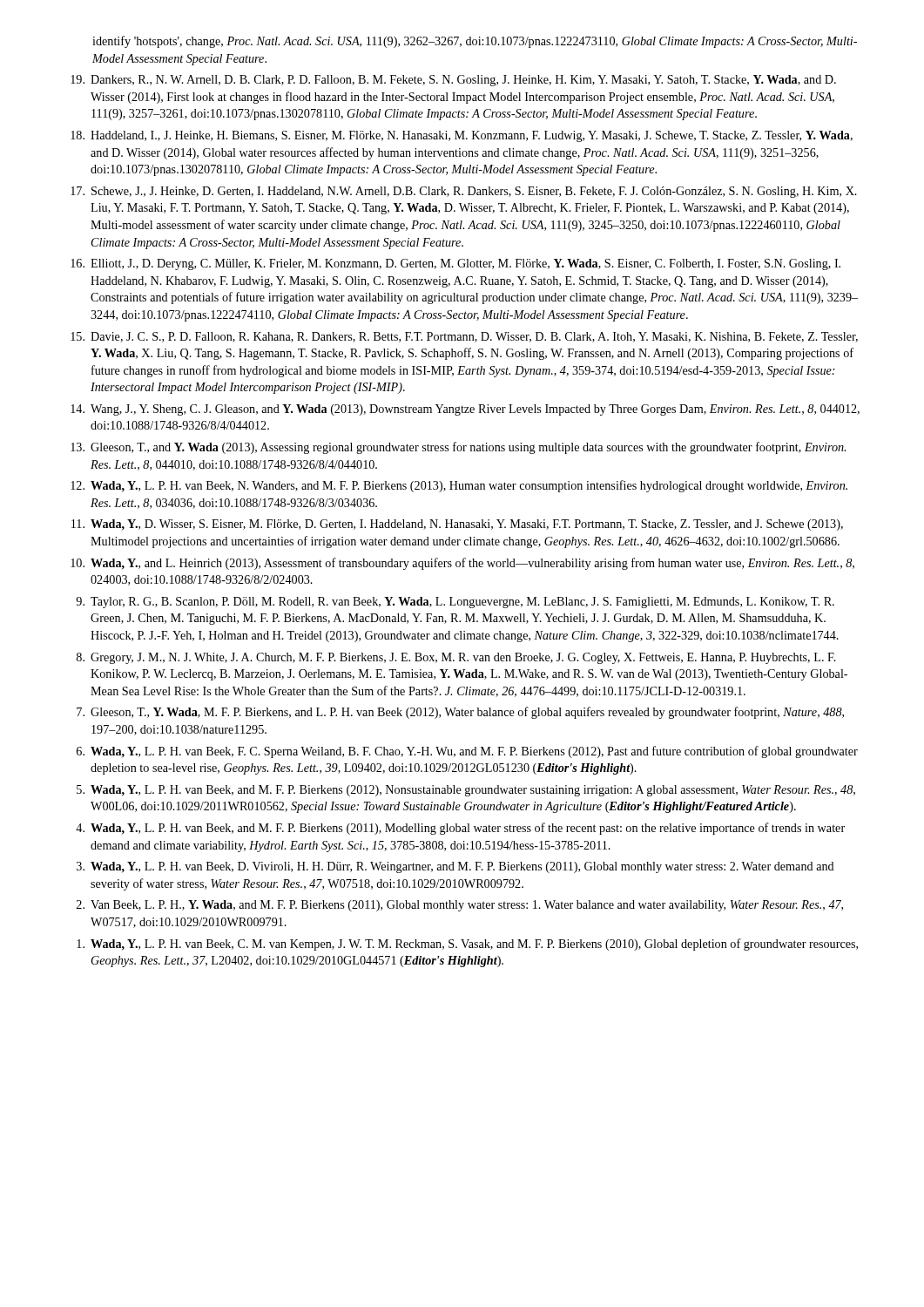Select the list item that says "13. Gleeson, T., and Y."

coord(462,456)
